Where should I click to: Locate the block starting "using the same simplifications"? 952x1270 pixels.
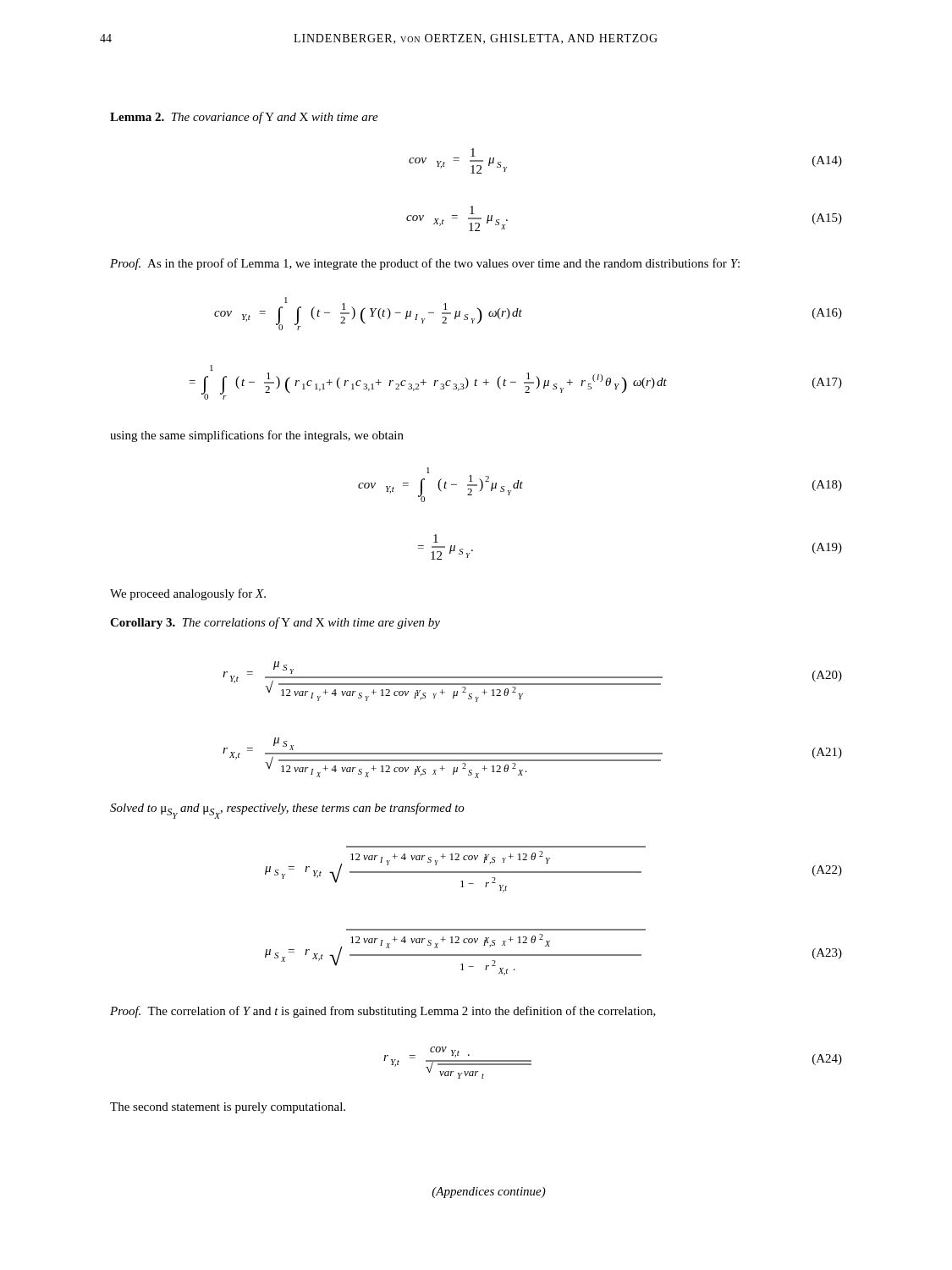[257, 435]
